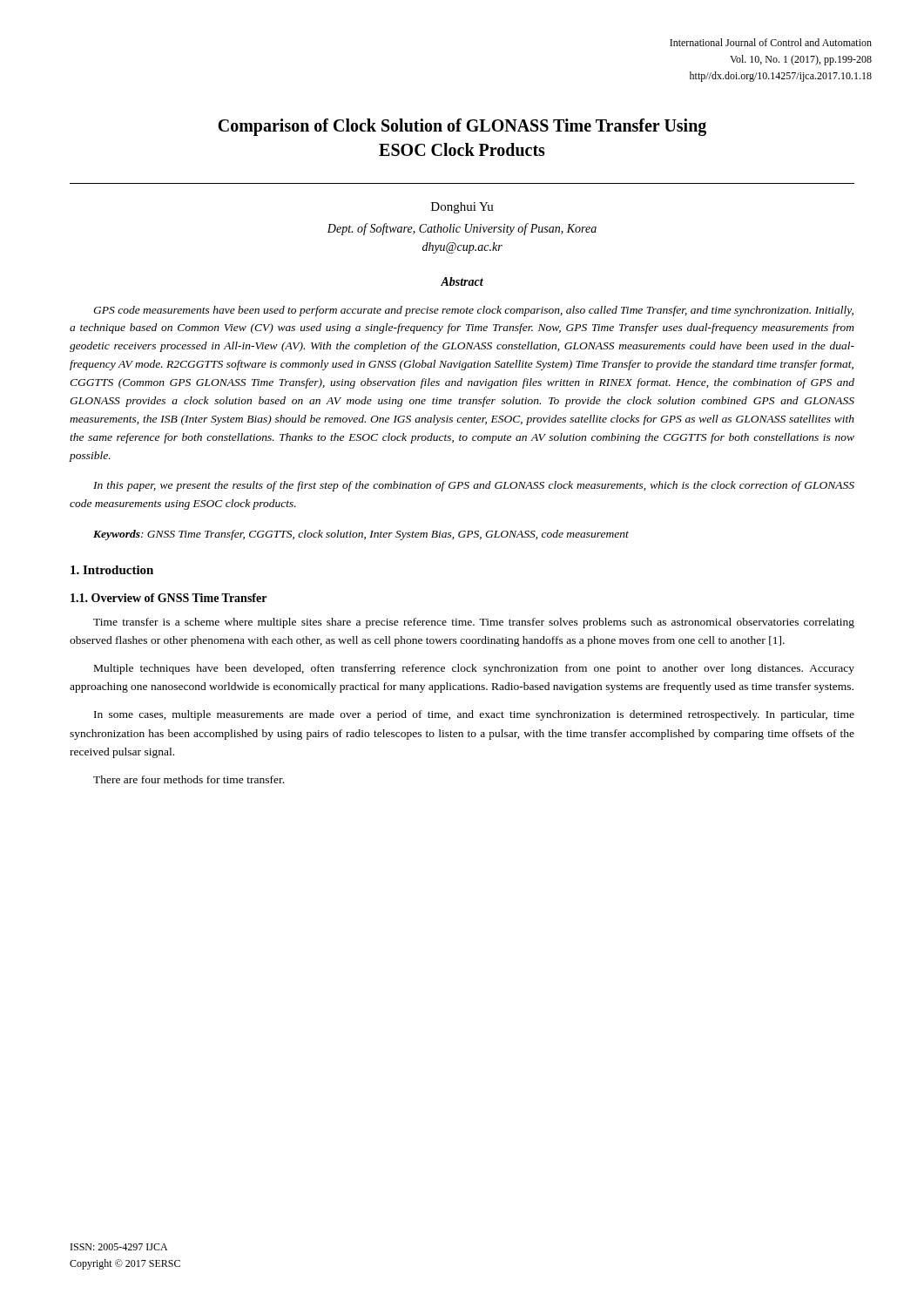The width and height of the screenshot is (924, 1307).
Task: Select the text starting "1. Introduction"
Action: (112, 569)
